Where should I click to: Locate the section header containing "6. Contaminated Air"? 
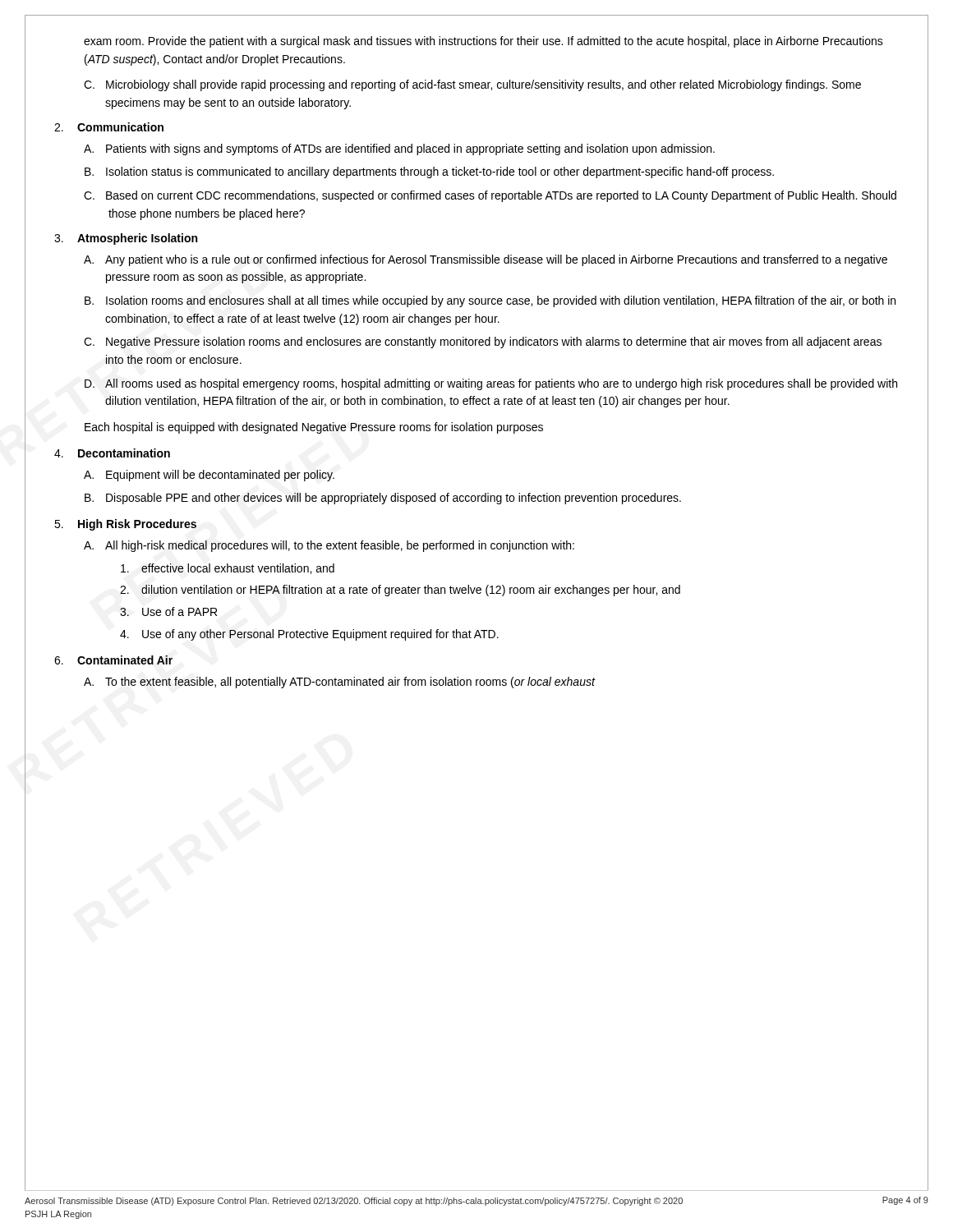(x=113, y=660)
